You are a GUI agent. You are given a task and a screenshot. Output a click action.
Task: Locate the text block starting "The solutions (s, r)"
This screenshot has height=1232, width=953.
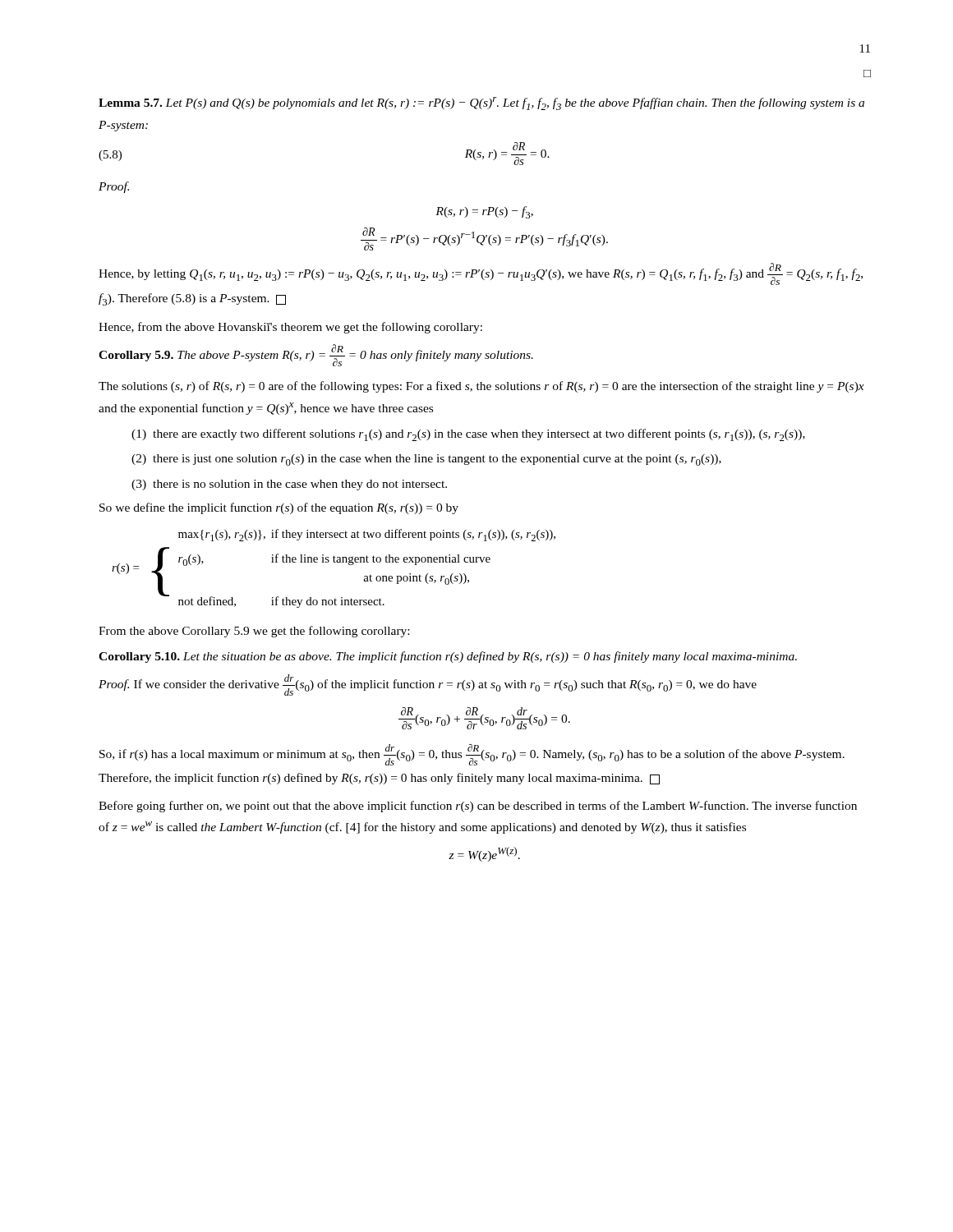tap(481, 397)
